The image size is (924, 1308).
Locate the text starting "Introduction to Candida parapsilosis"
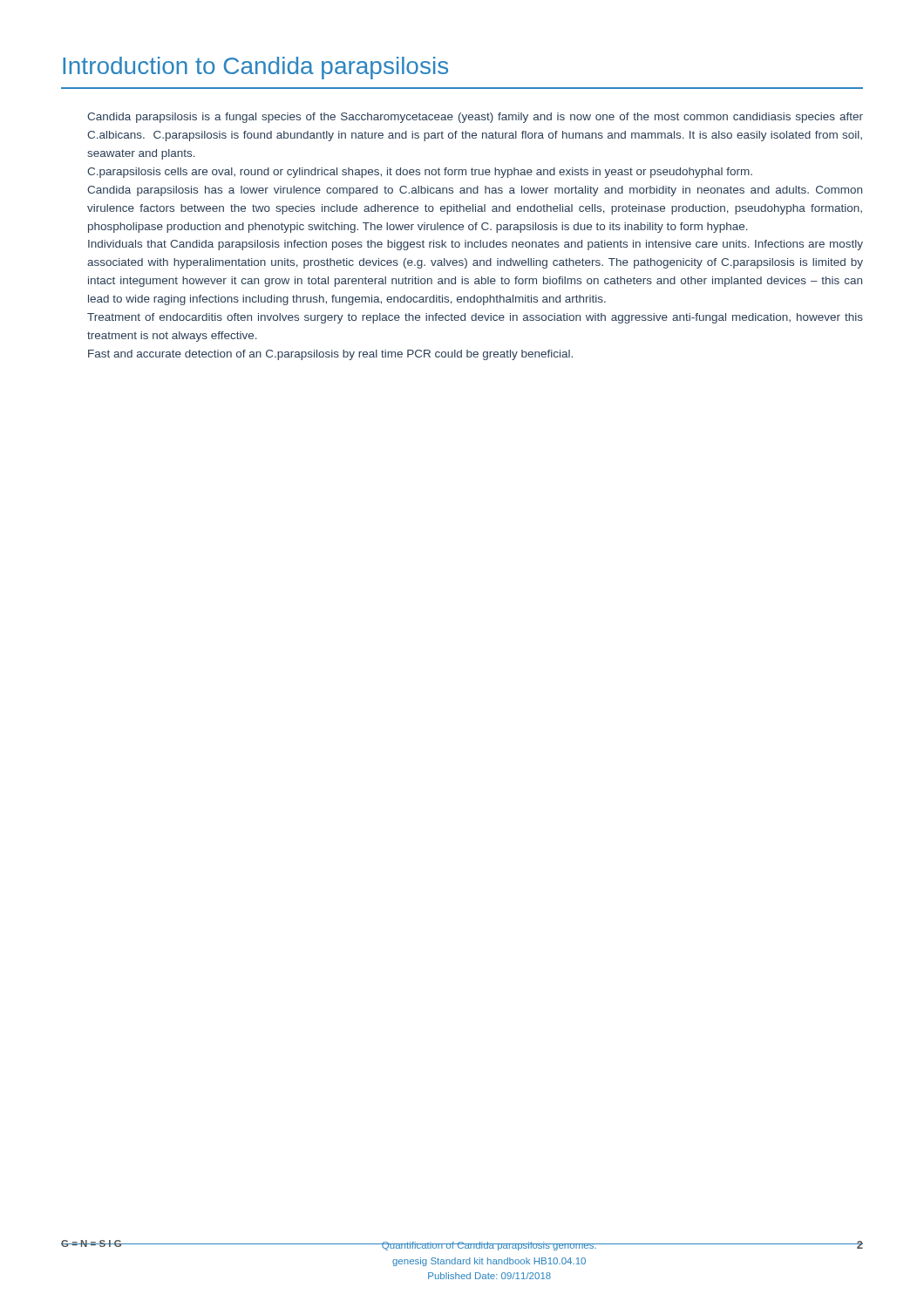[x=255, y=66]
